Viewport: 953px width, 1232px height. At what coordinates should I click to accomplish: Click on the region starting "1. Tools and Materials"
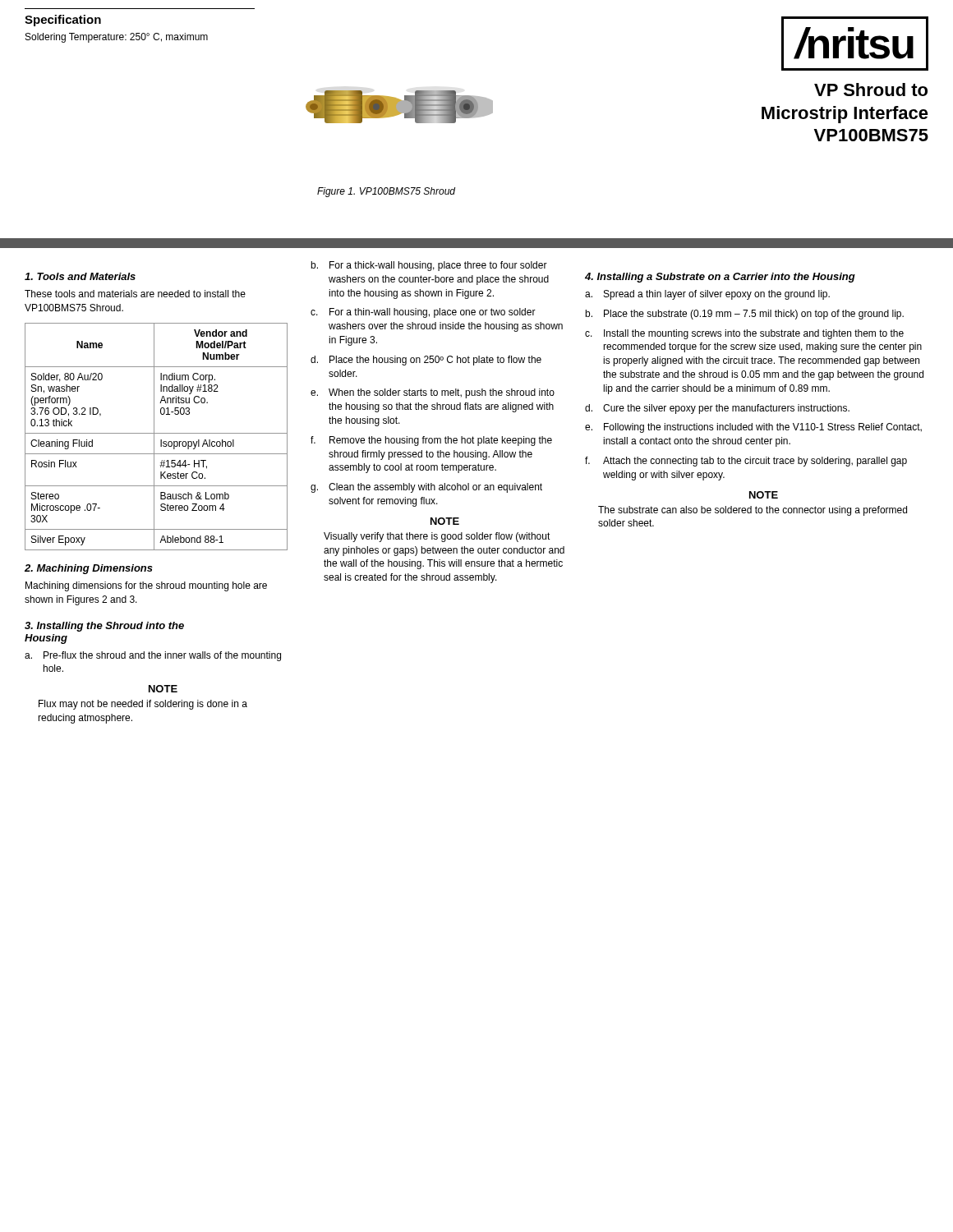click(80, 276)
